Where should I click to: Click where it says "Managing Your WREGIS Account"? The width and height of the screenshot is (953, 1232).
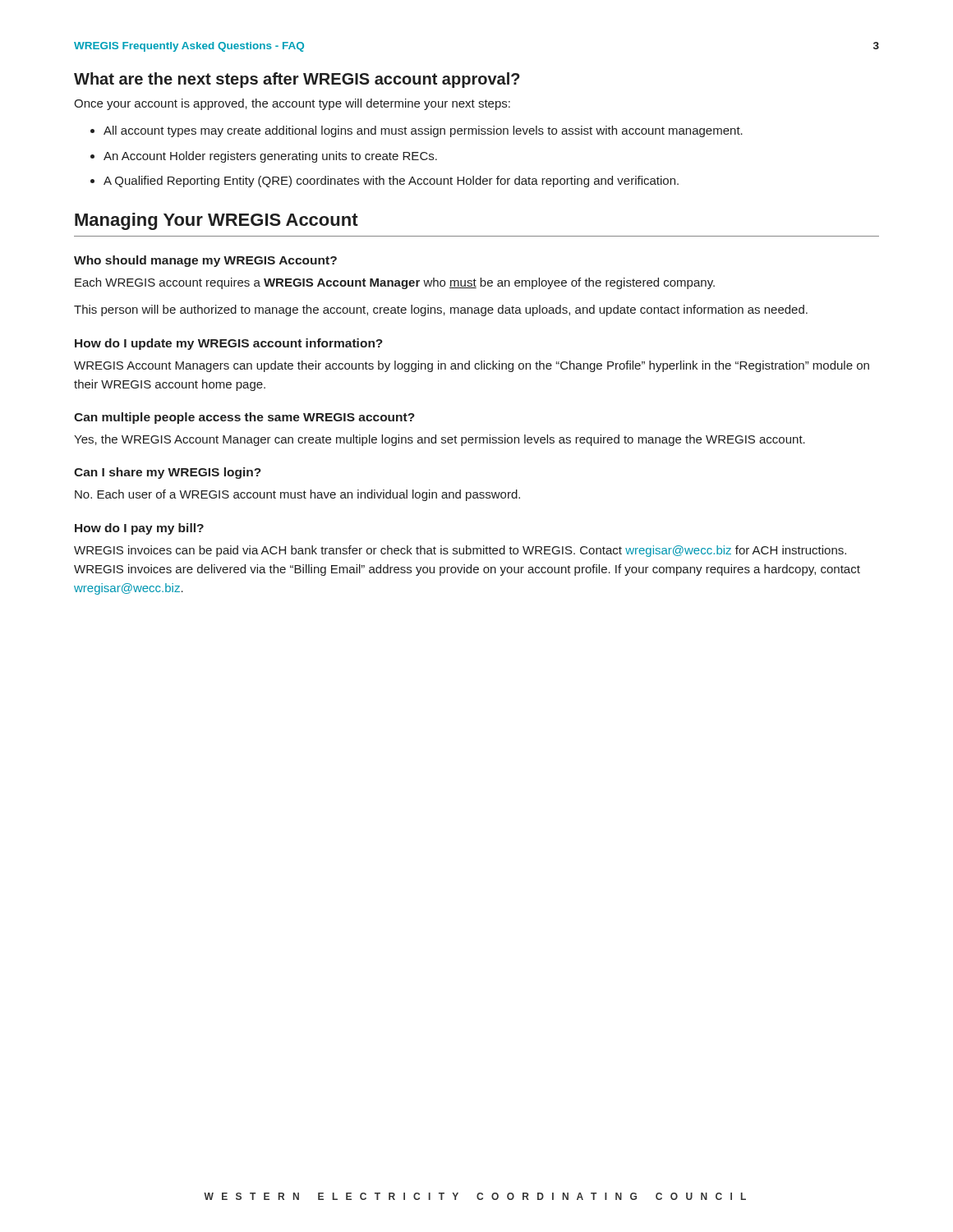(x=216, y=220)
